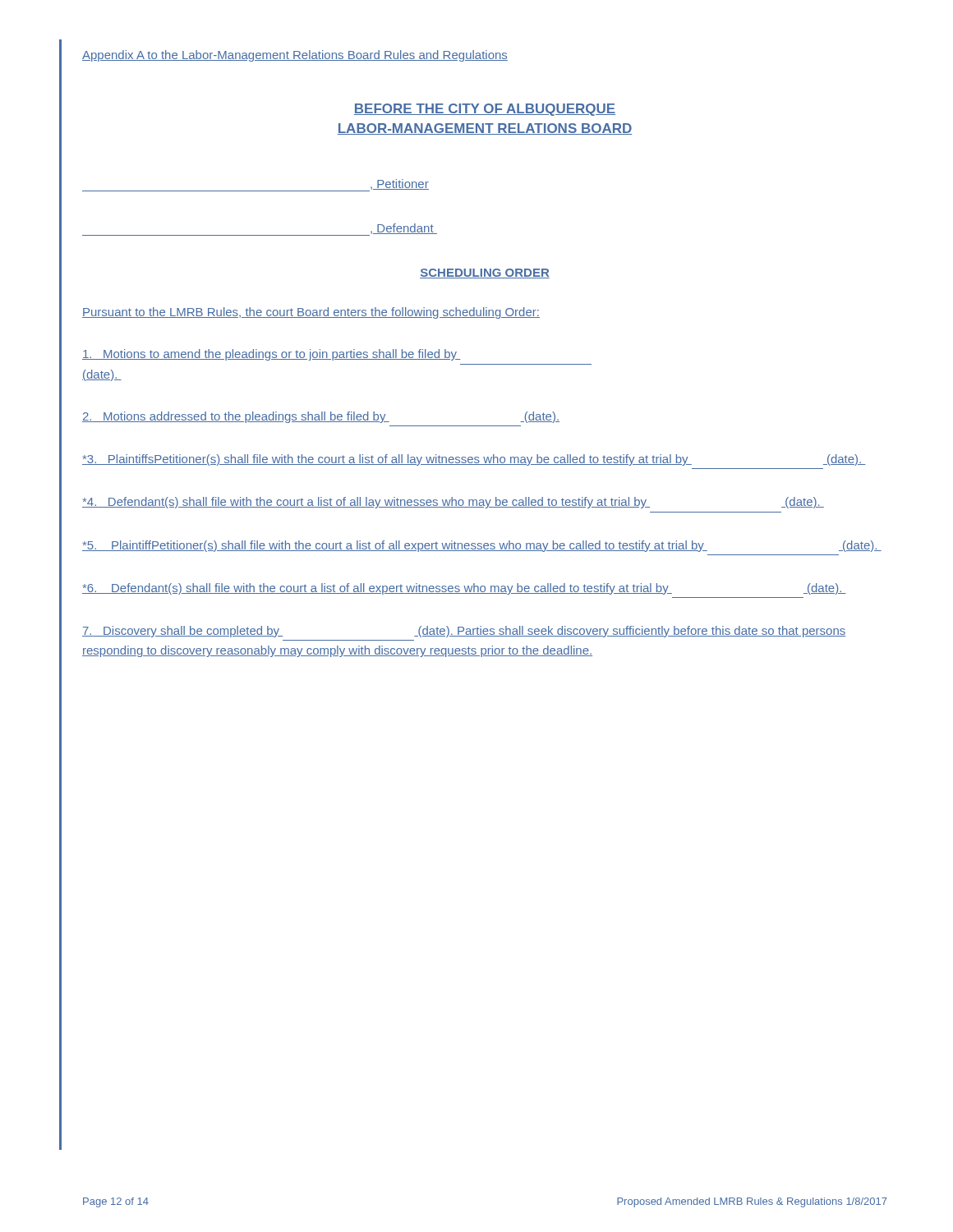Select the text containing ", Defendant"

pyautogui.click(x=260, y=228)
